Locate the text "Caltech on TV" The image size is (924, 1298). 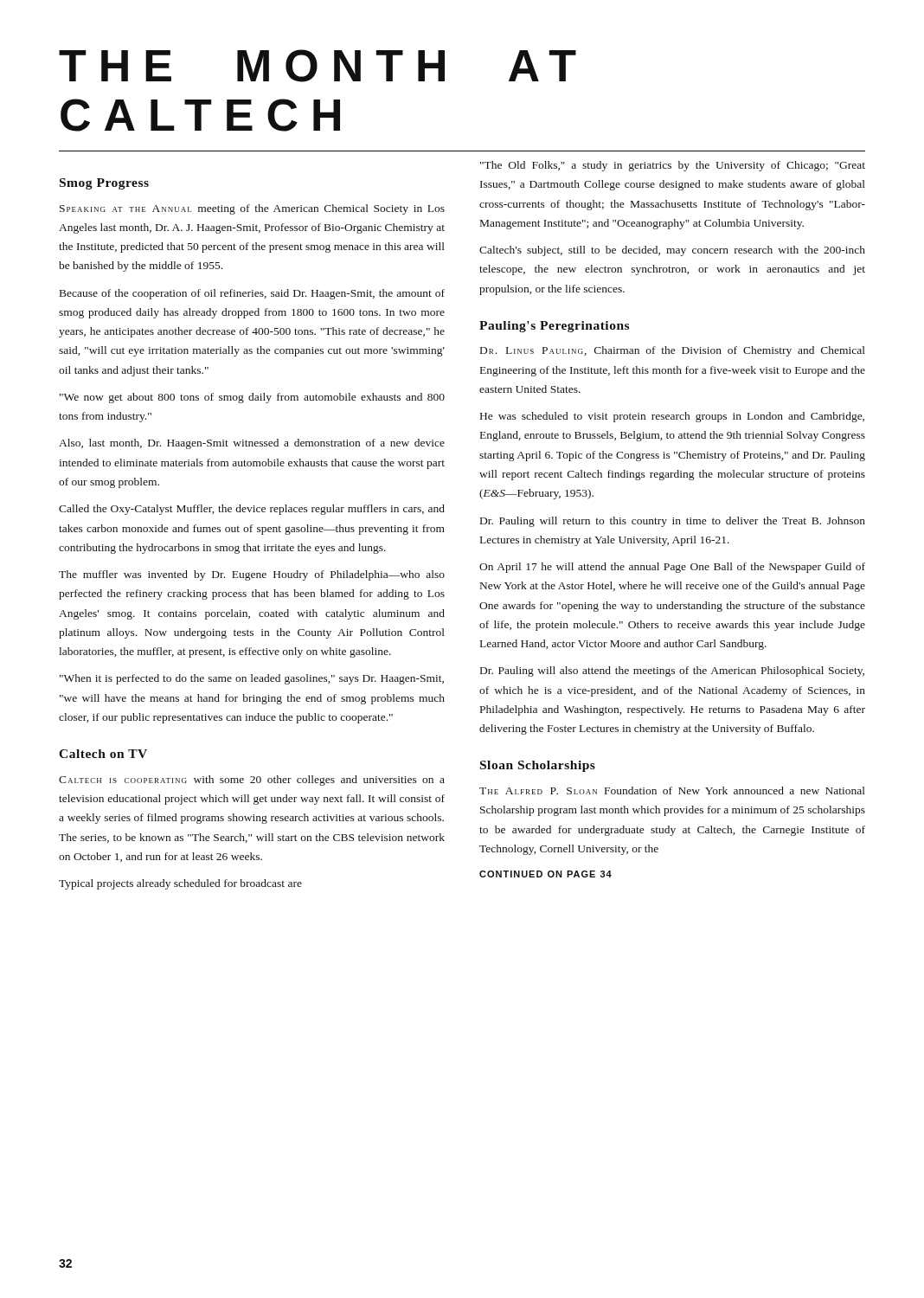click(103, 754)
